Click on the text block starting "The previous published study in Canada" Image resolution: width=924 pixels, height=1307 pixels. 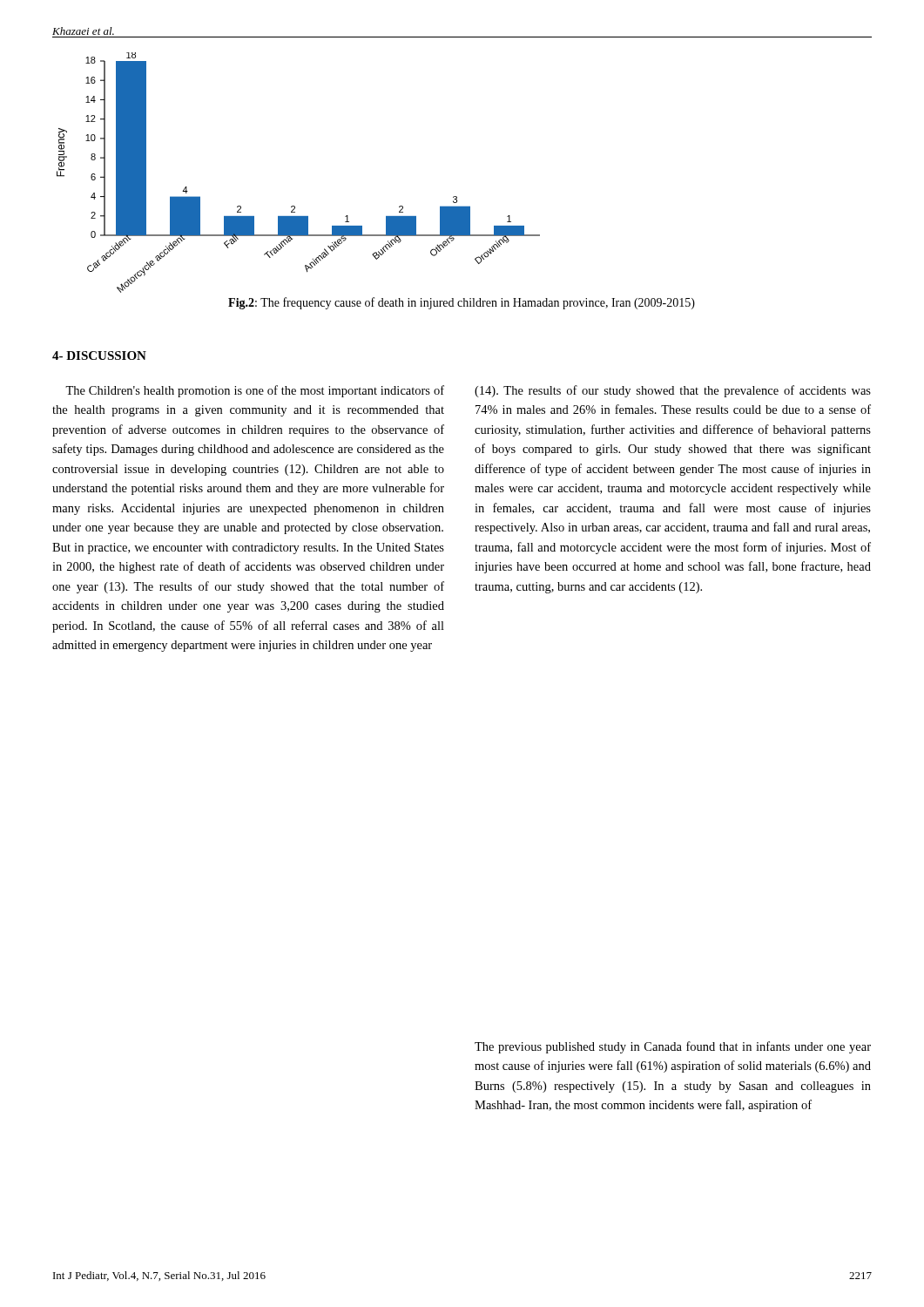(x=673, y=1076)
